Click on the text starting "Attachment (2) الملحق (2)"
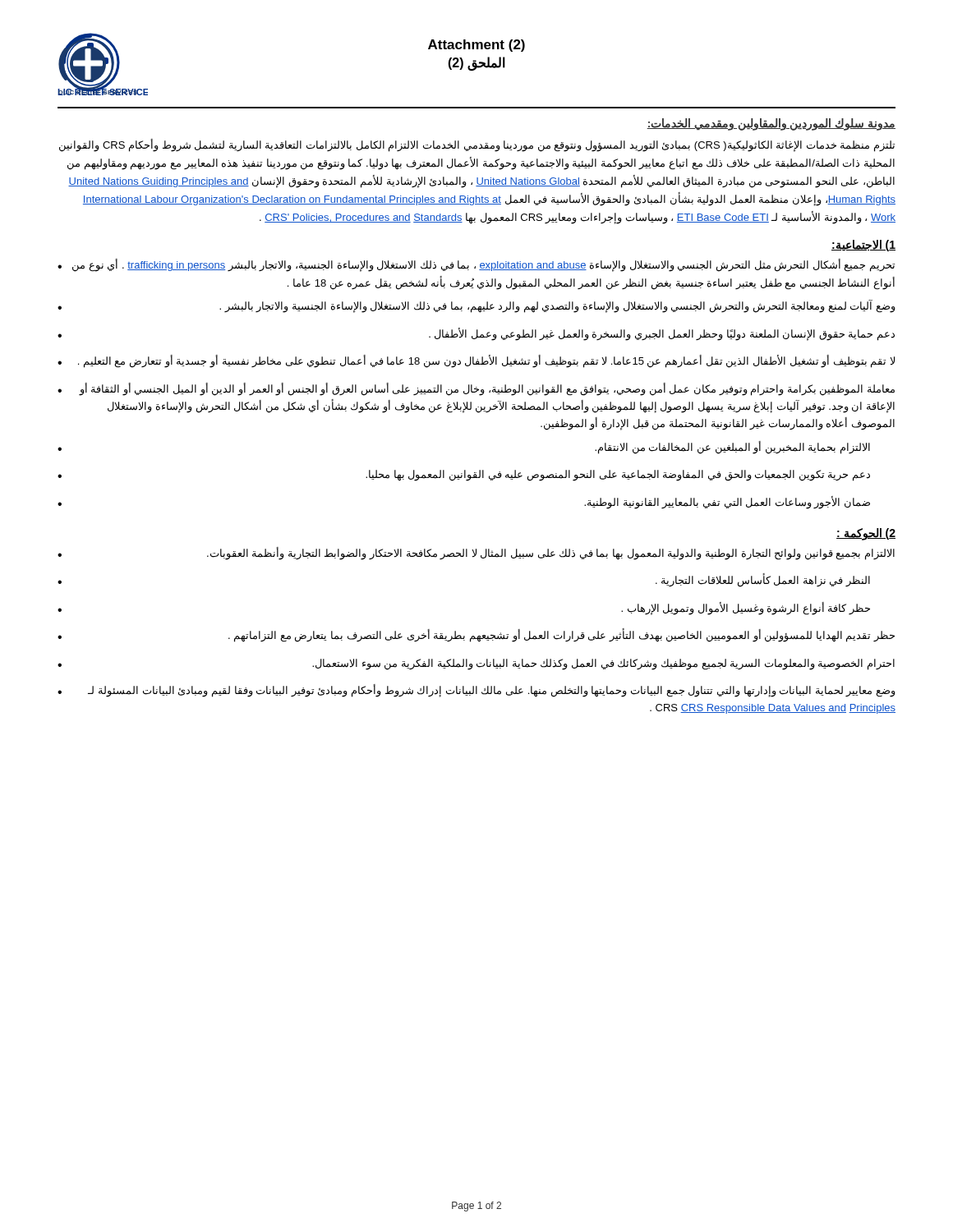This screenshot has height=1232, width=953. (476, 54)
